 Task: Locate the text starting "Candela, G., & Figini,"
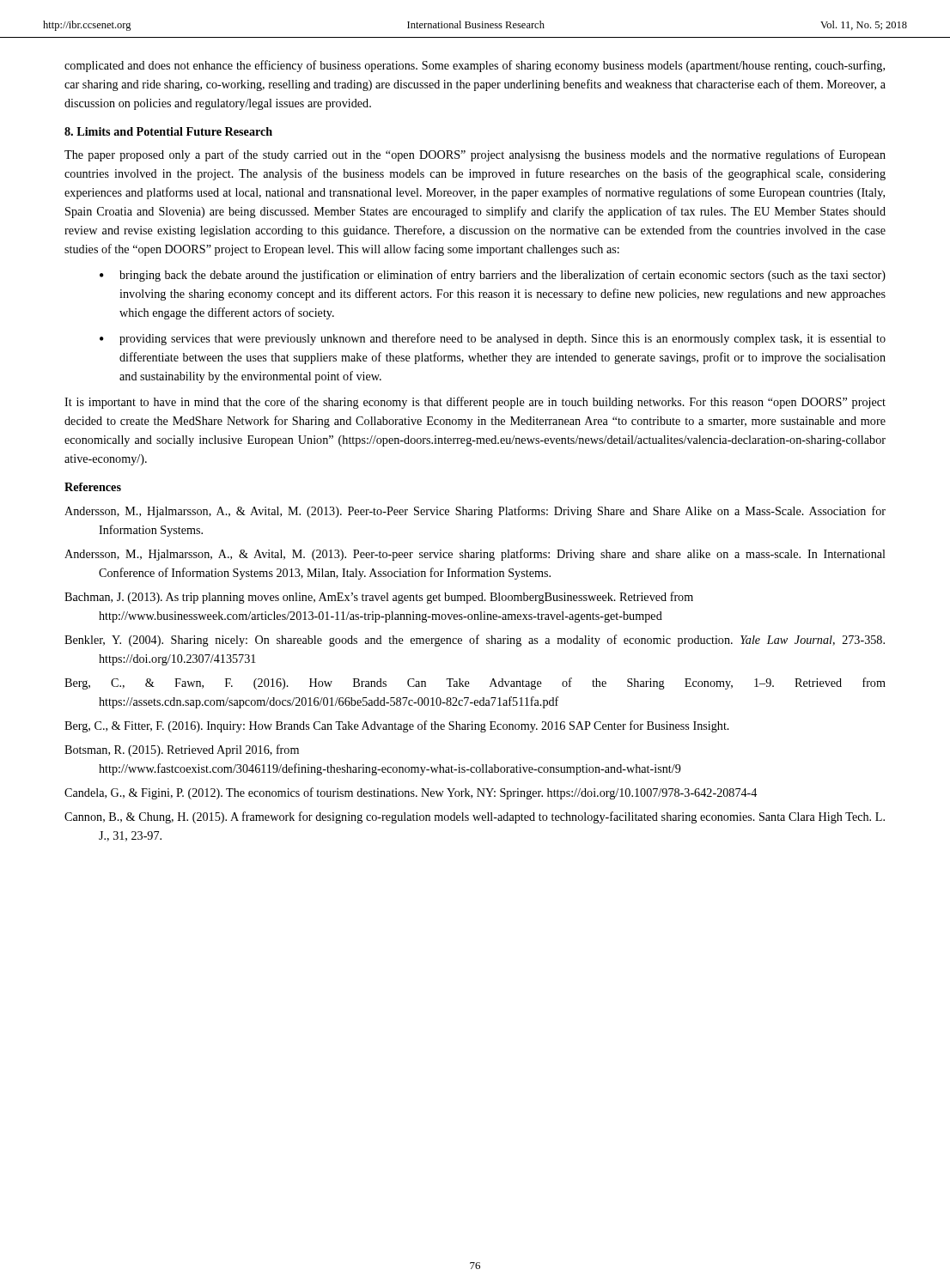coord(411,793)
